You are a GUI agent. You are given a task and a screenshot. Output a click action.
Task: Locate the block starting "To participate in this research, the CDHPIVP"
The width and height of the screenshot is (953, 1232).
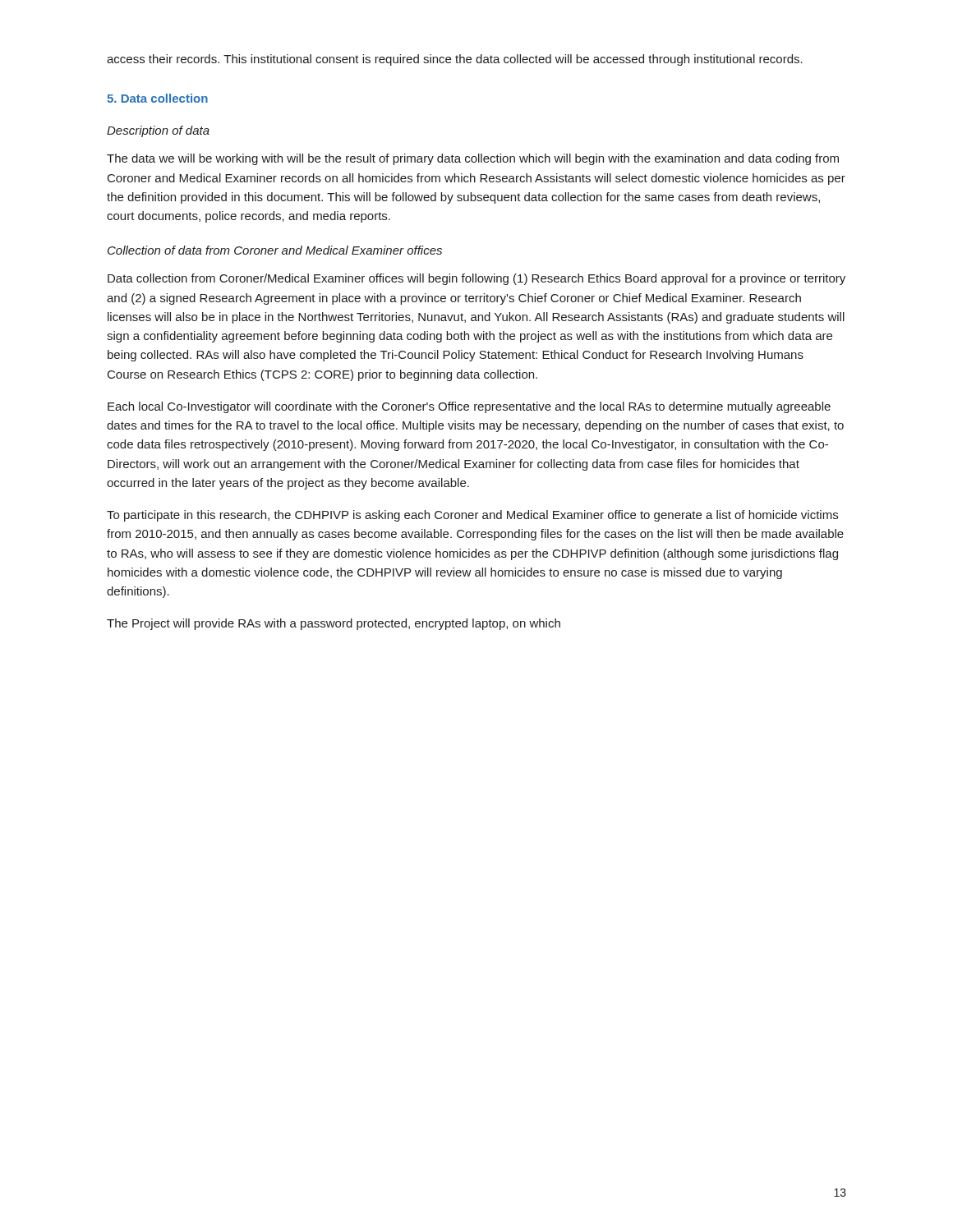[x=475, y=553]
